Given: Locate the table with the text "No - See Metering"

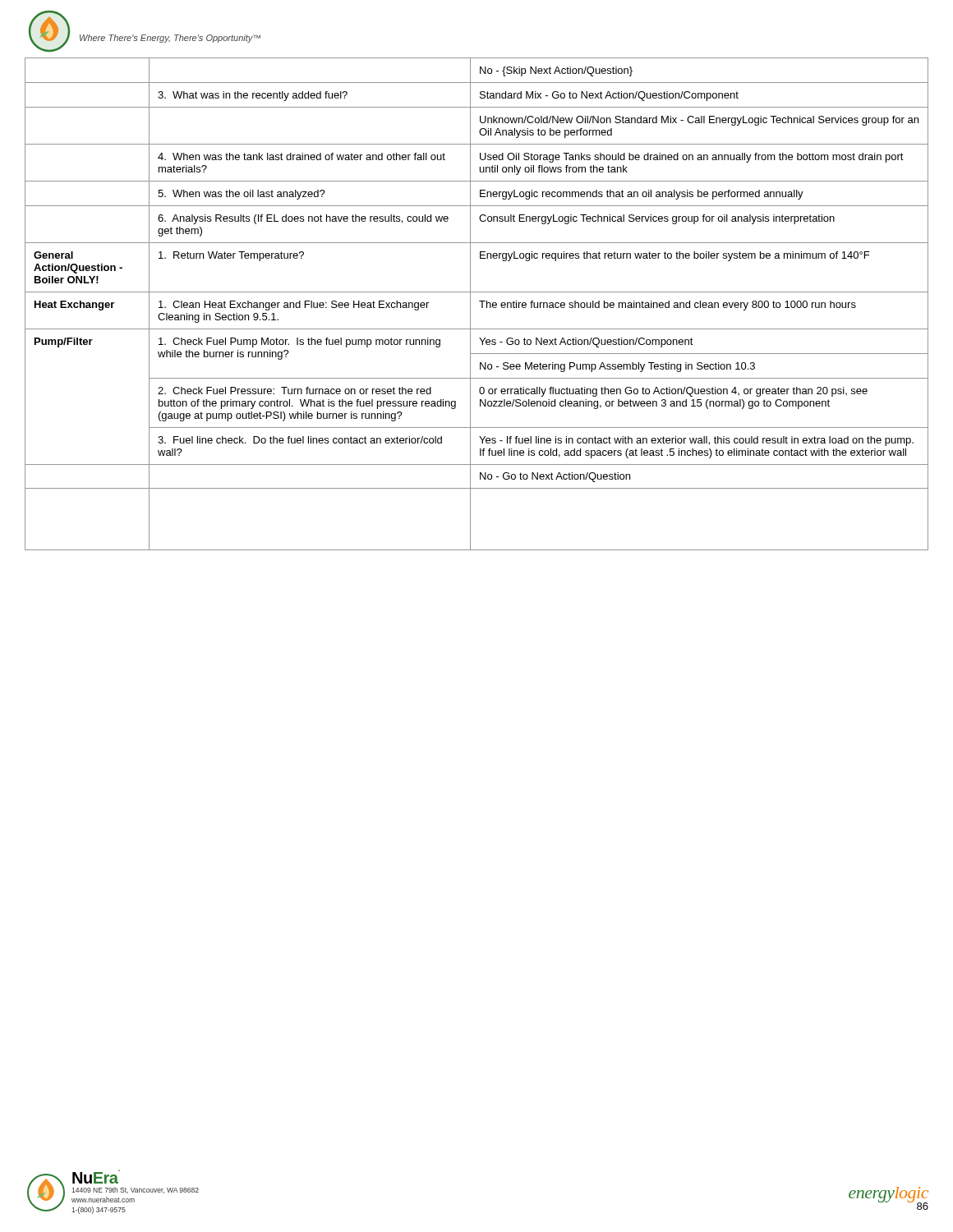Looking at the screenshot, I should tap(476, 304).
